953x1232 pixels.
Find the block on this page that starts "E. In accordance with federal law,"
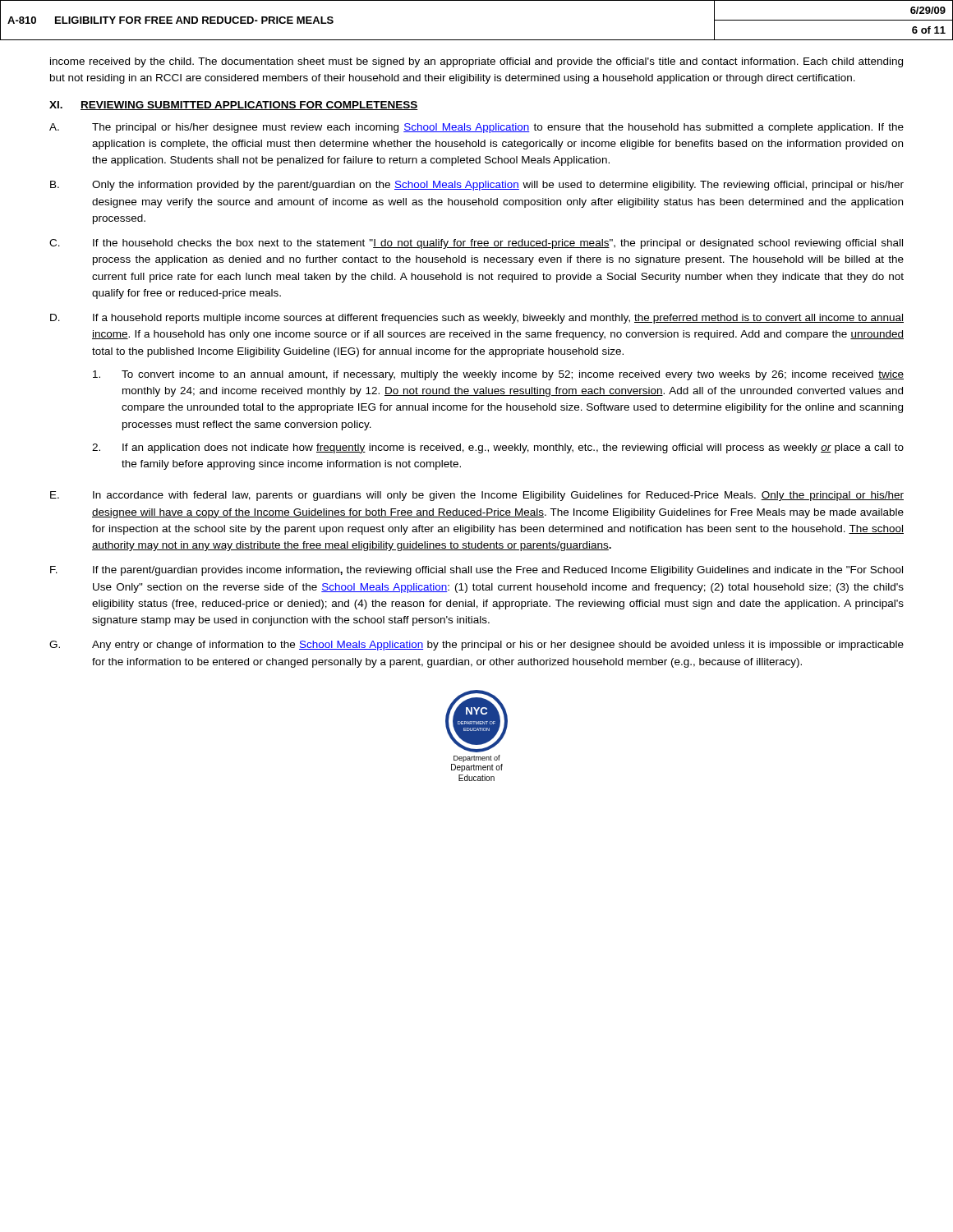click(476, 521)
